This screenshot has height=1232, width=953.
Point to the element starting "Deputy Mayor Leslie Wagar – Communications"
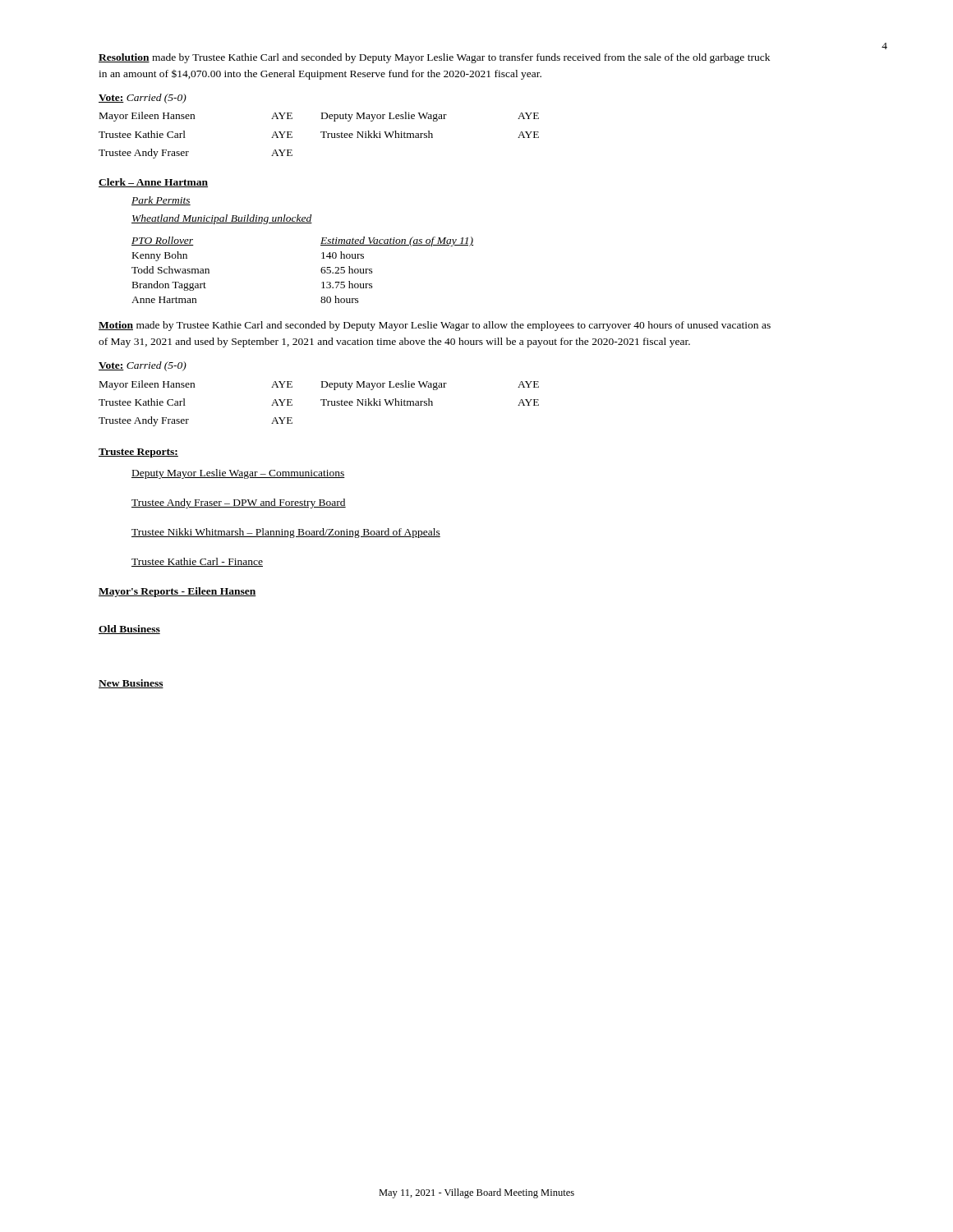(x=238, y=473)
